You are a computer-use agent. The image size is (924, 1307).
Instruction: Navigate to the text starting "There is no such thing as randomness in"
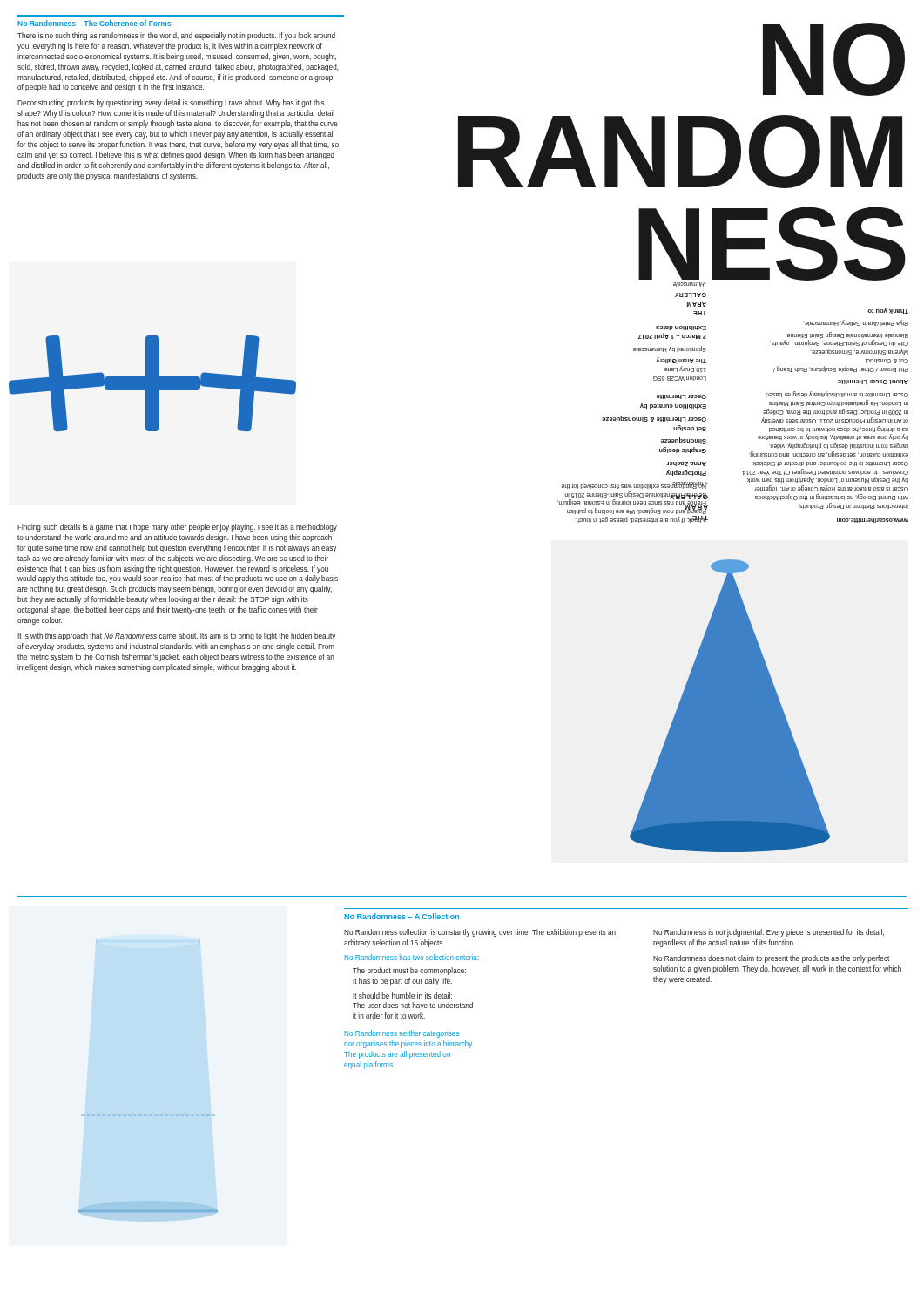tap(179, 107)
